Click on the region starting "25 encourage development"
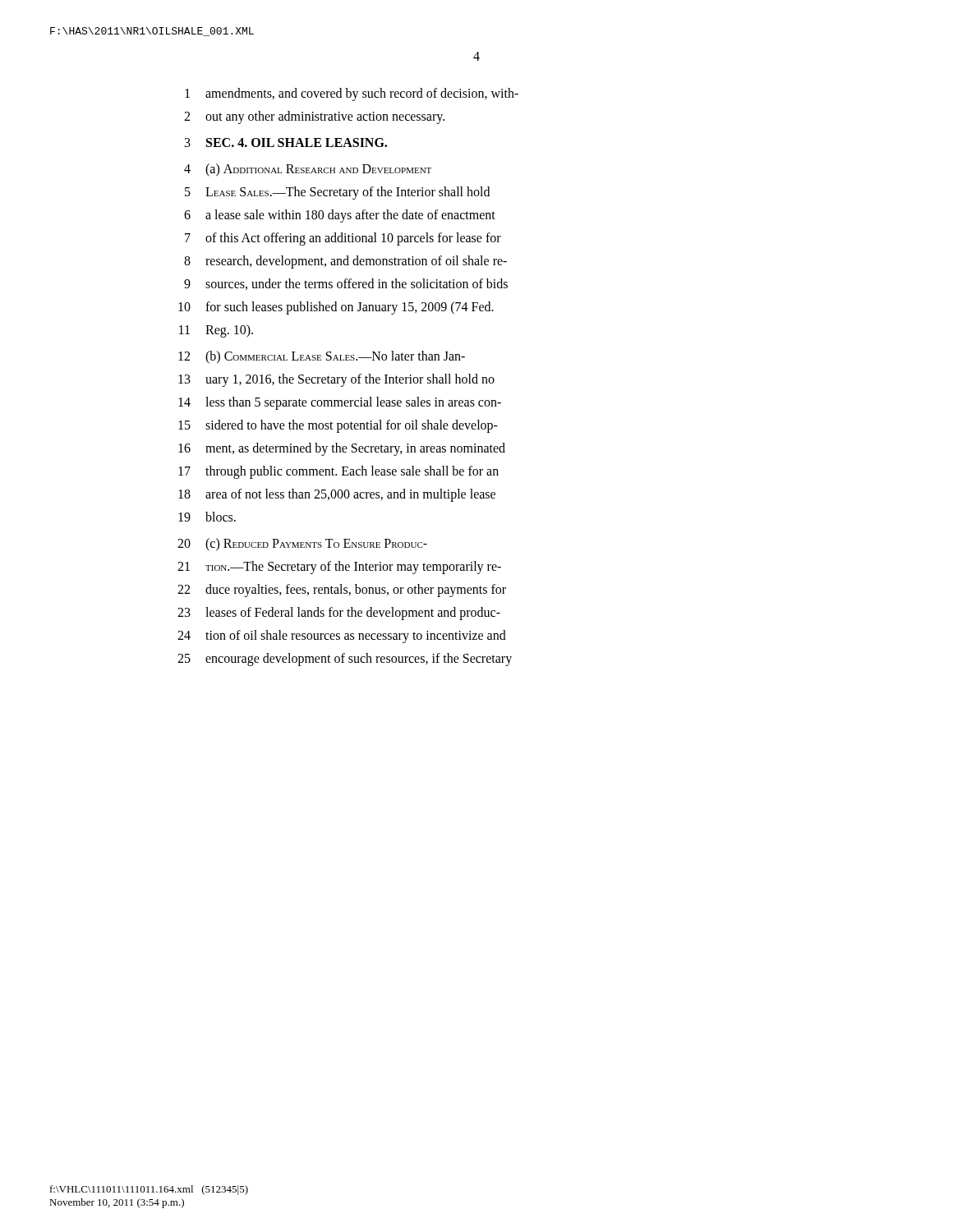This screenshot has width=953, height=1232. tap(518, 659)
